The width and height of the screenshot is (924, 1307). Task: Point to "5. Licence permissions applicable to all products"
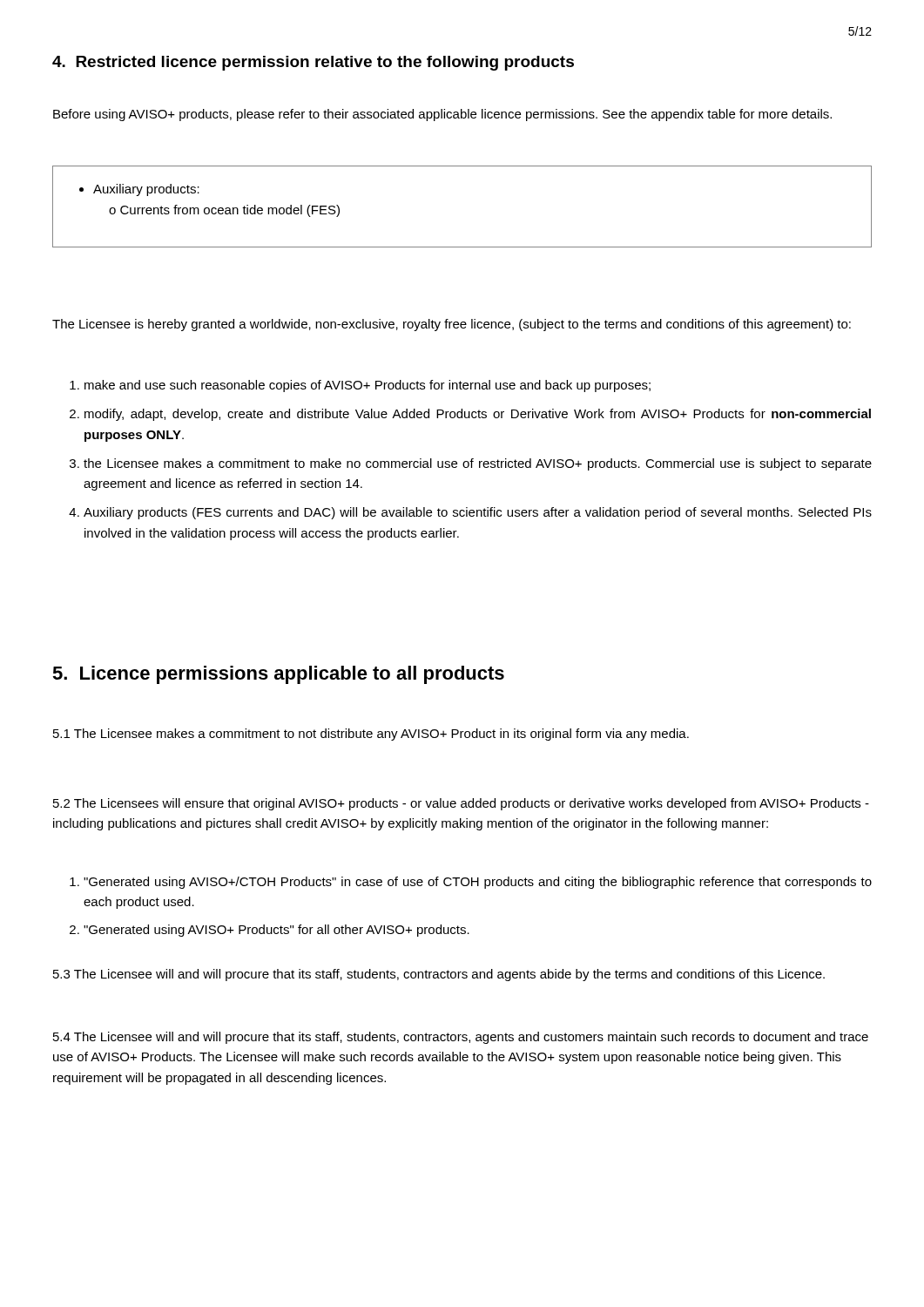(x=279, y=673)
